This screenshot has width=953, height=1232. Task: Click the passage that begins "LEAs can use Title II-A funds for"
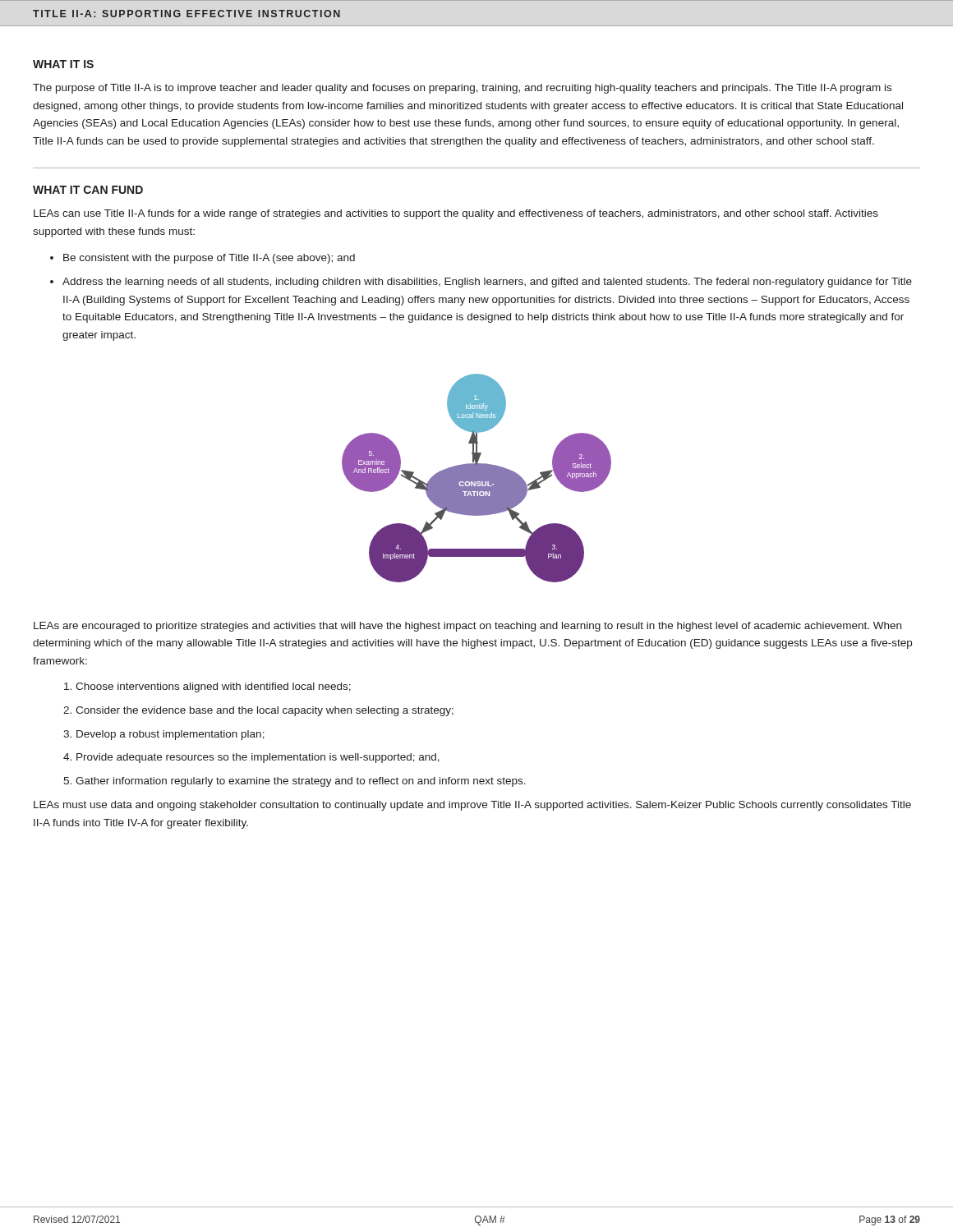pyautogui.click(x=456, y=222)
